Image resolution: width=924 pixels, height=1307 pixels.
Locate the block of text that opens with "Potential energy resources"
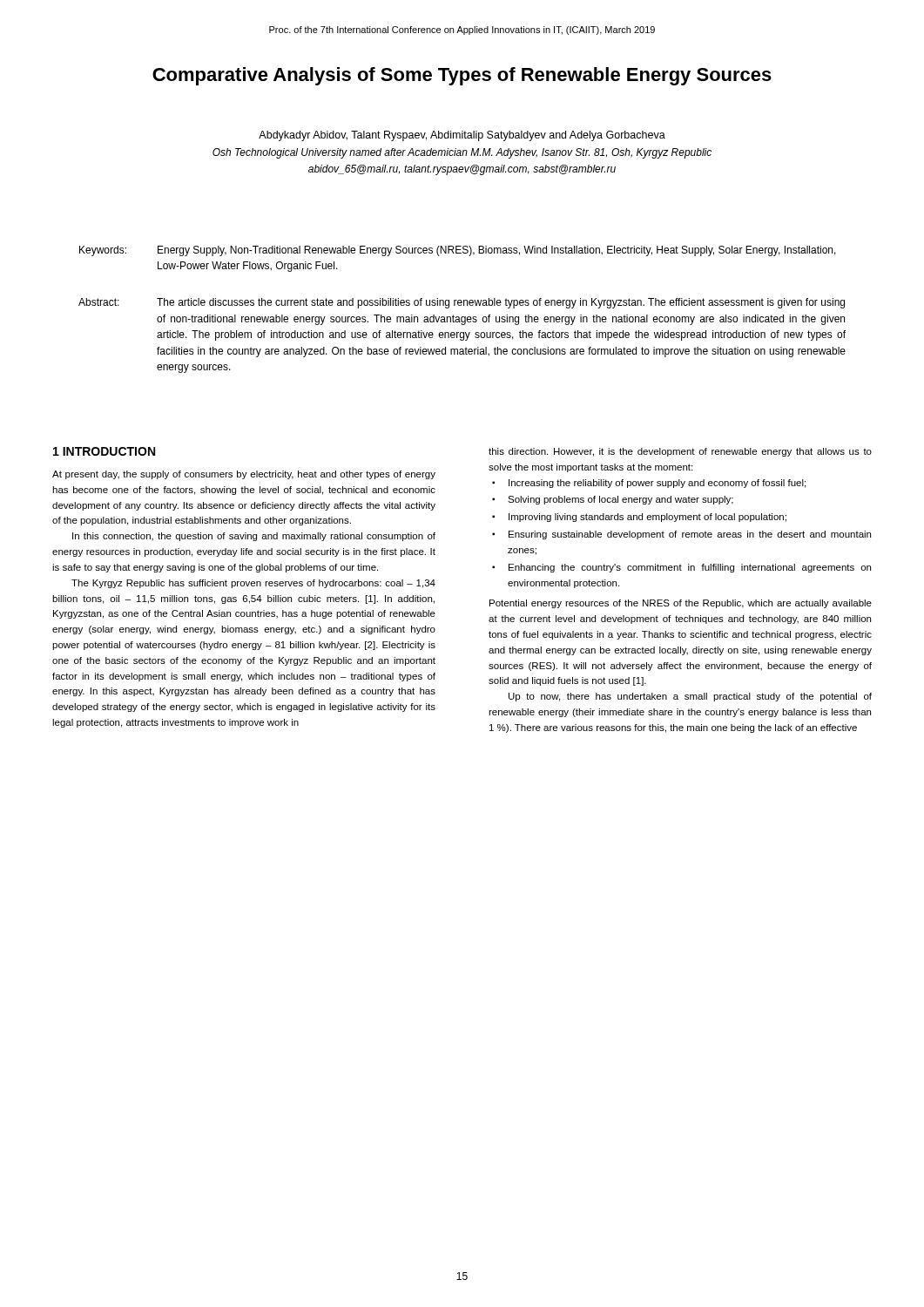click(680, 666)
